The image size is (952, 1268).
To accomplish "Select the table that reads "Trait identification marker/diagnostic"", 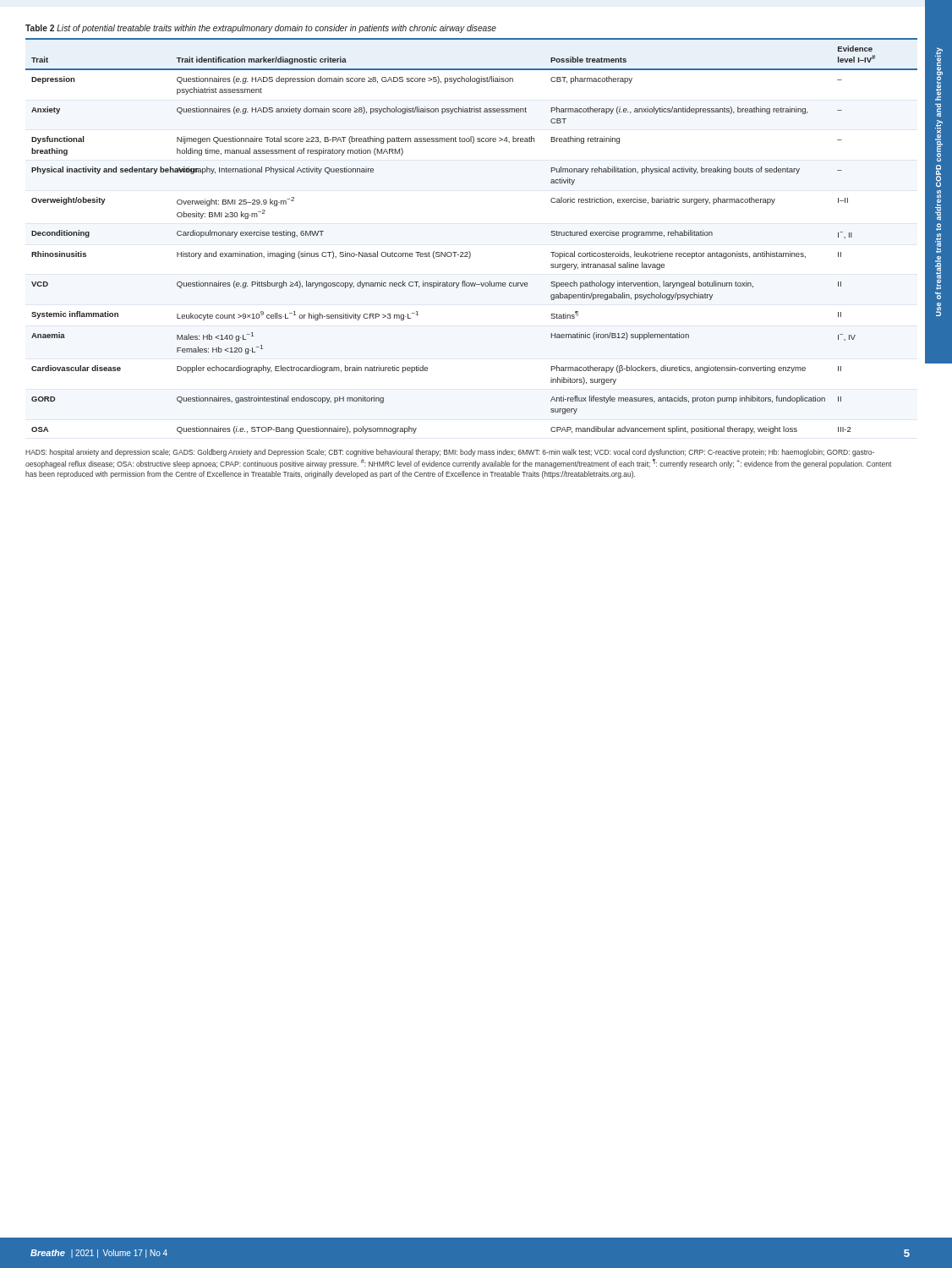I will [x=473, y=238].
